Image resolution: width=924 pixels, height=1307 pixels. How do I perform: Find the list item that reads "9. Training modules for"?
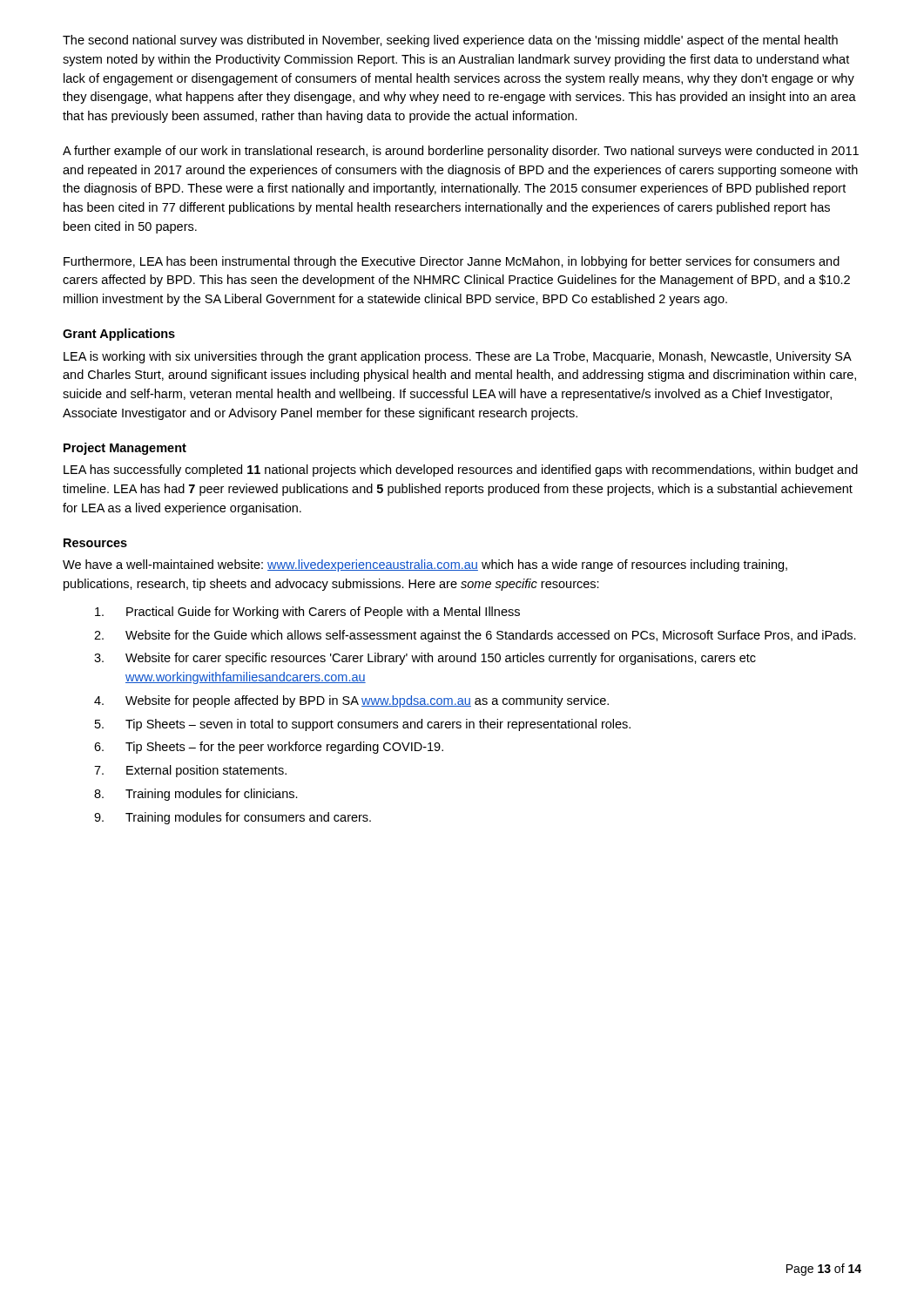pos(233,818)
